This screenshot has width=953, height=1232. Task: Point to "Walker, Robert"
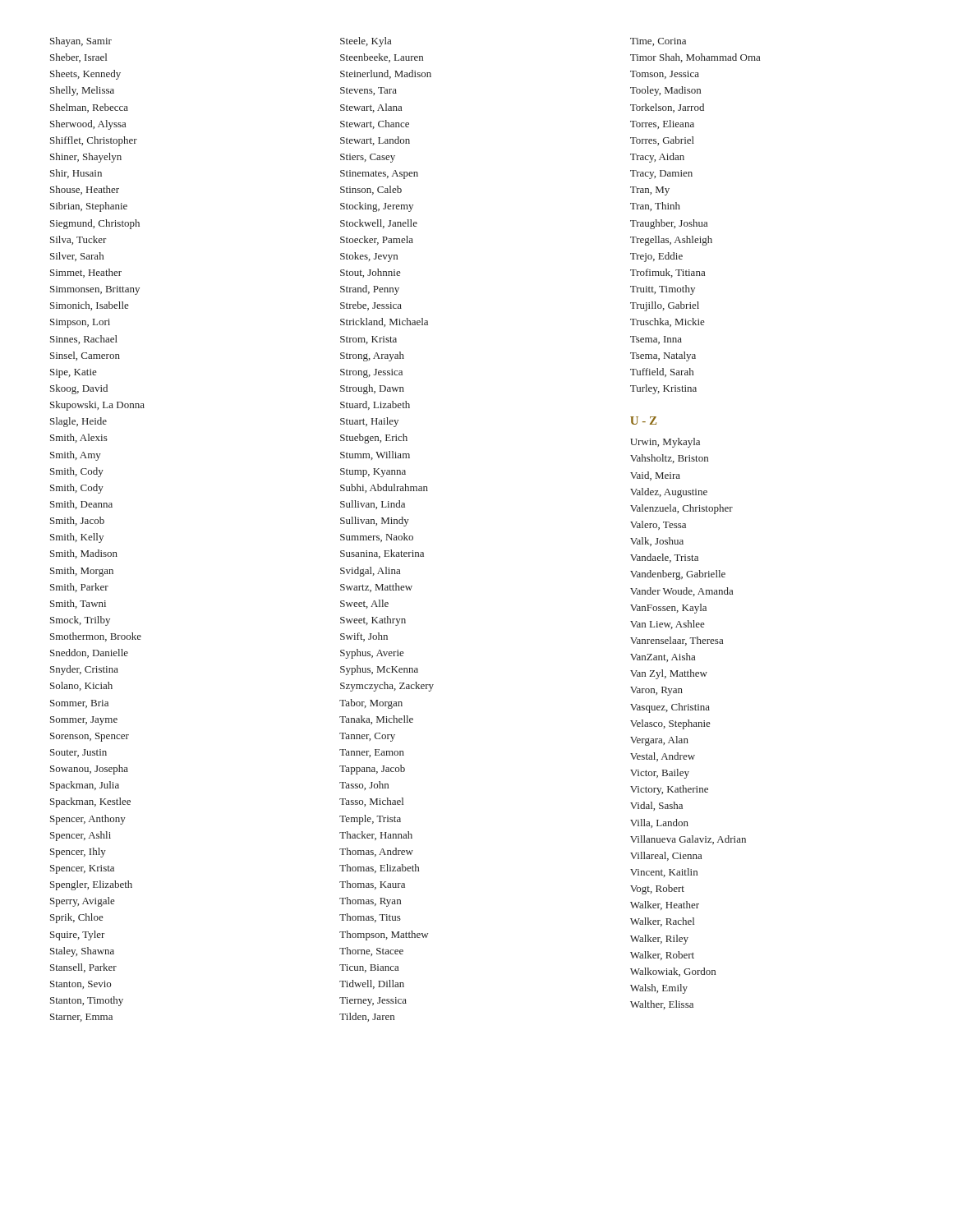tap(662, 956)
